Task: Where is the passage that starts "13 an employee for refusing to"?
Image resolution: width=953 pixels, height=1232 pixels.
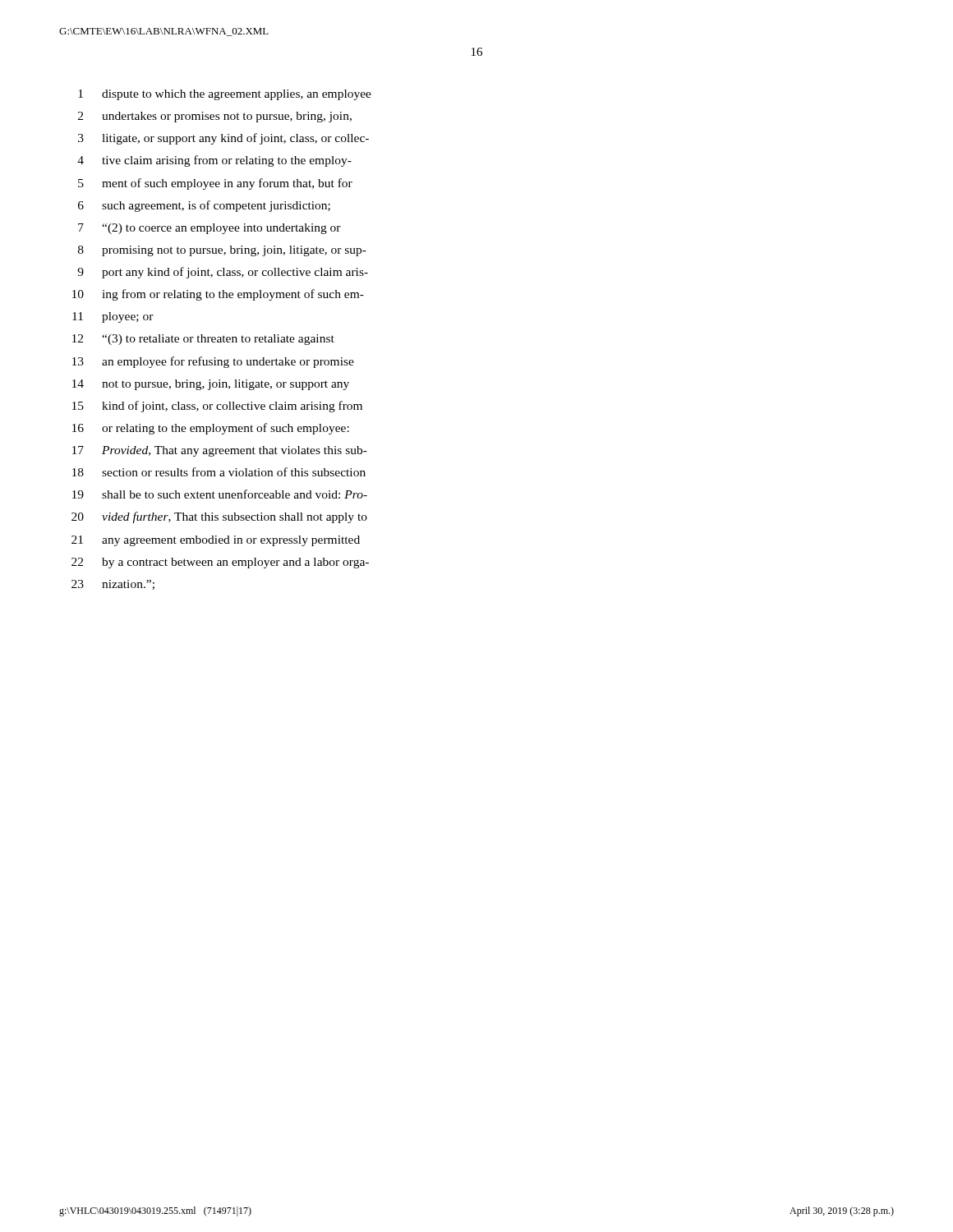Action: tap(213, 362)
